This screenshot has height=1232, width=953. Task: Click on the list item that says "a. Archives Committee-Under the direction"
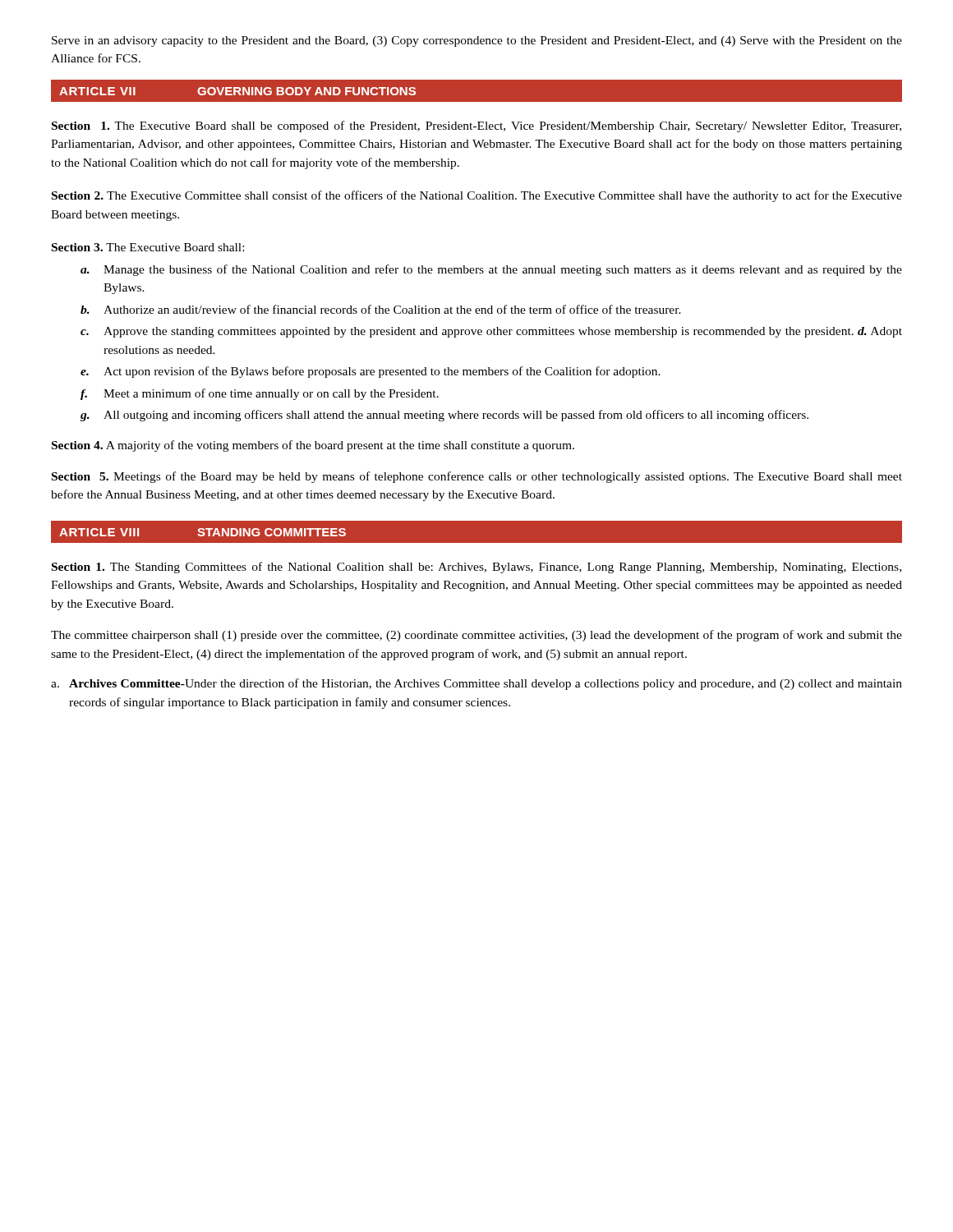(x=476, y=693)
